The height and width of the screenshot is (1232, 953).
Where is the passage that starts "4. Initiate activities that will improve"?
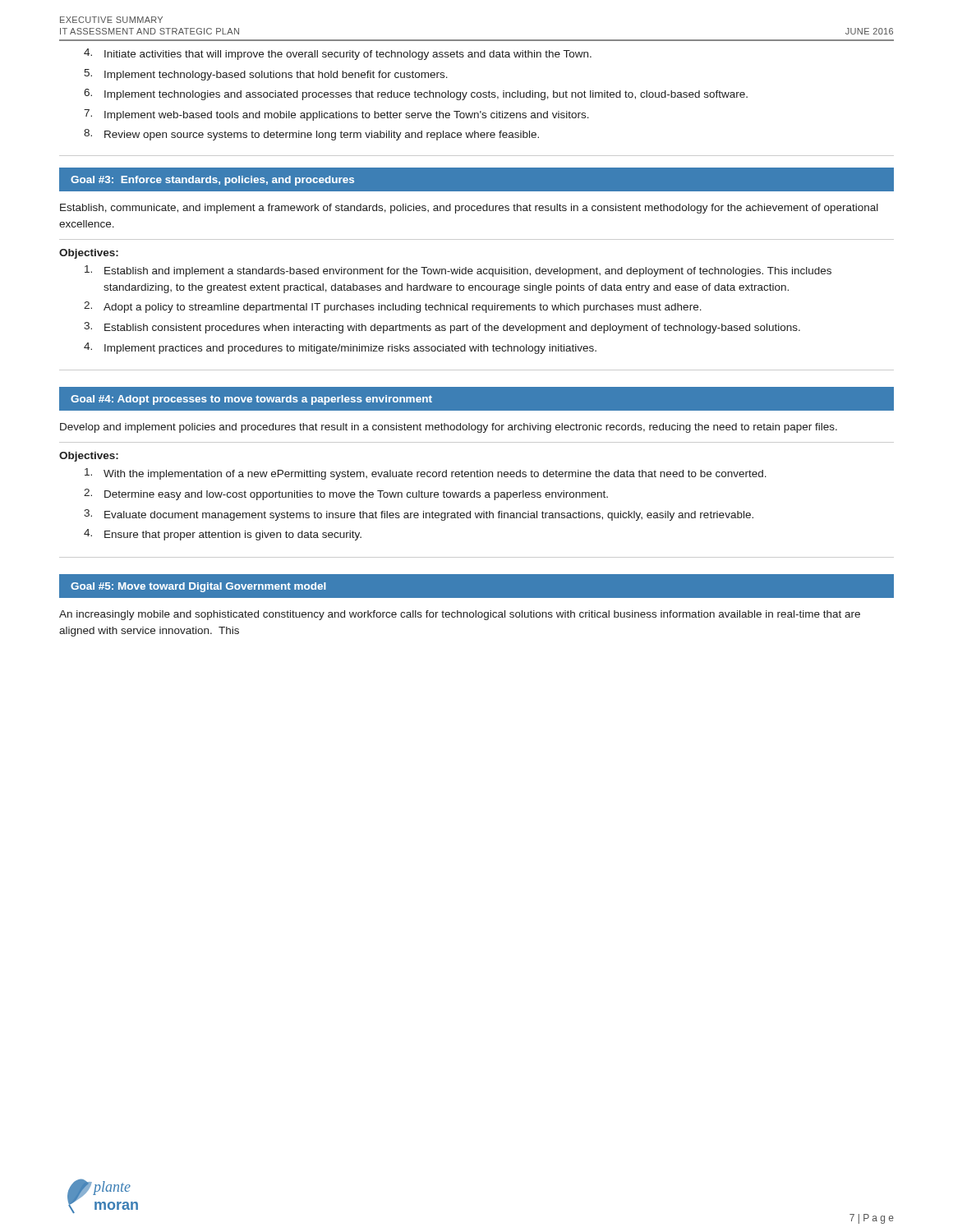pos(338,54)
